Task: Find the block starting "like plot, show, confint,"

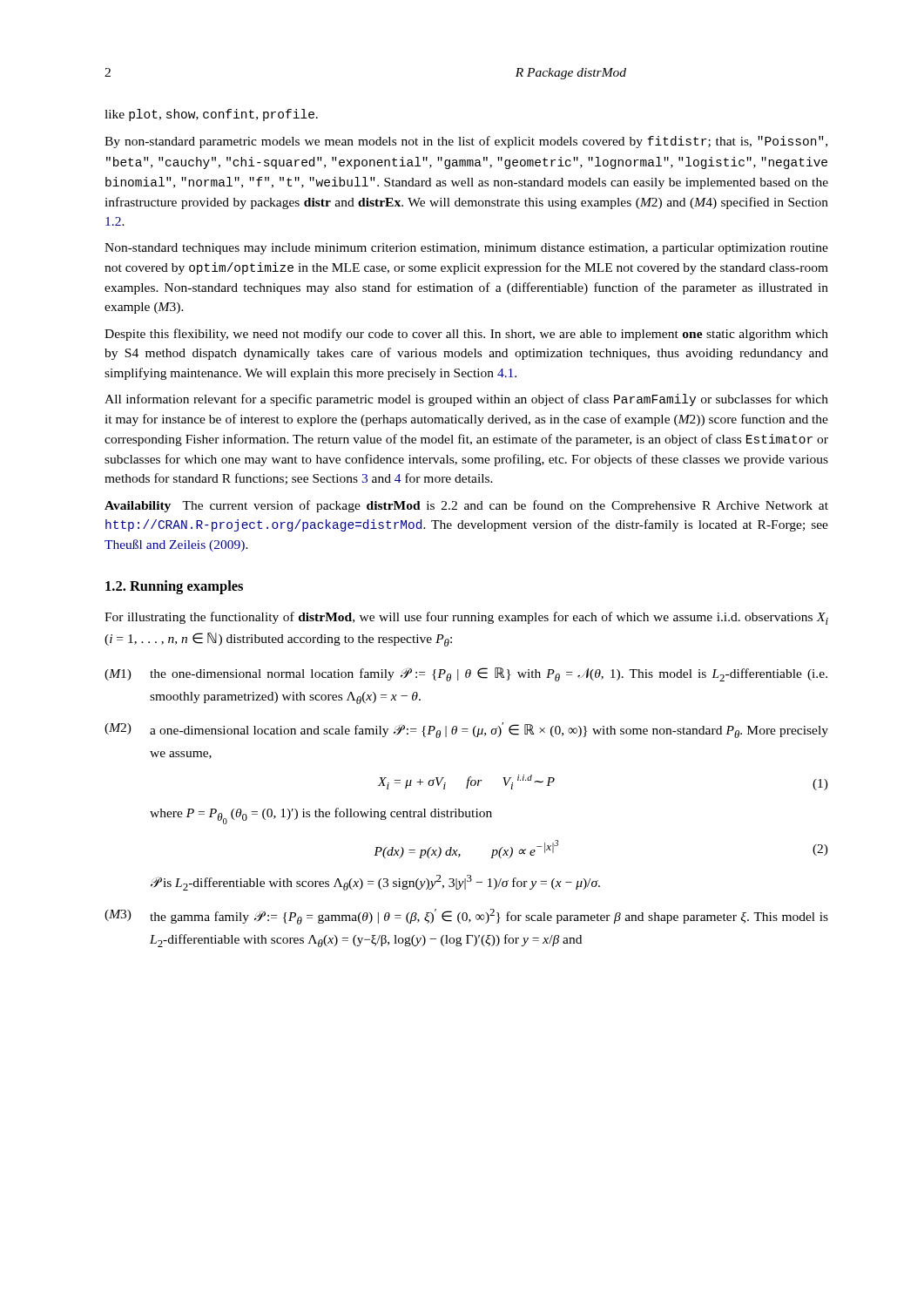Action: point(212,114)
